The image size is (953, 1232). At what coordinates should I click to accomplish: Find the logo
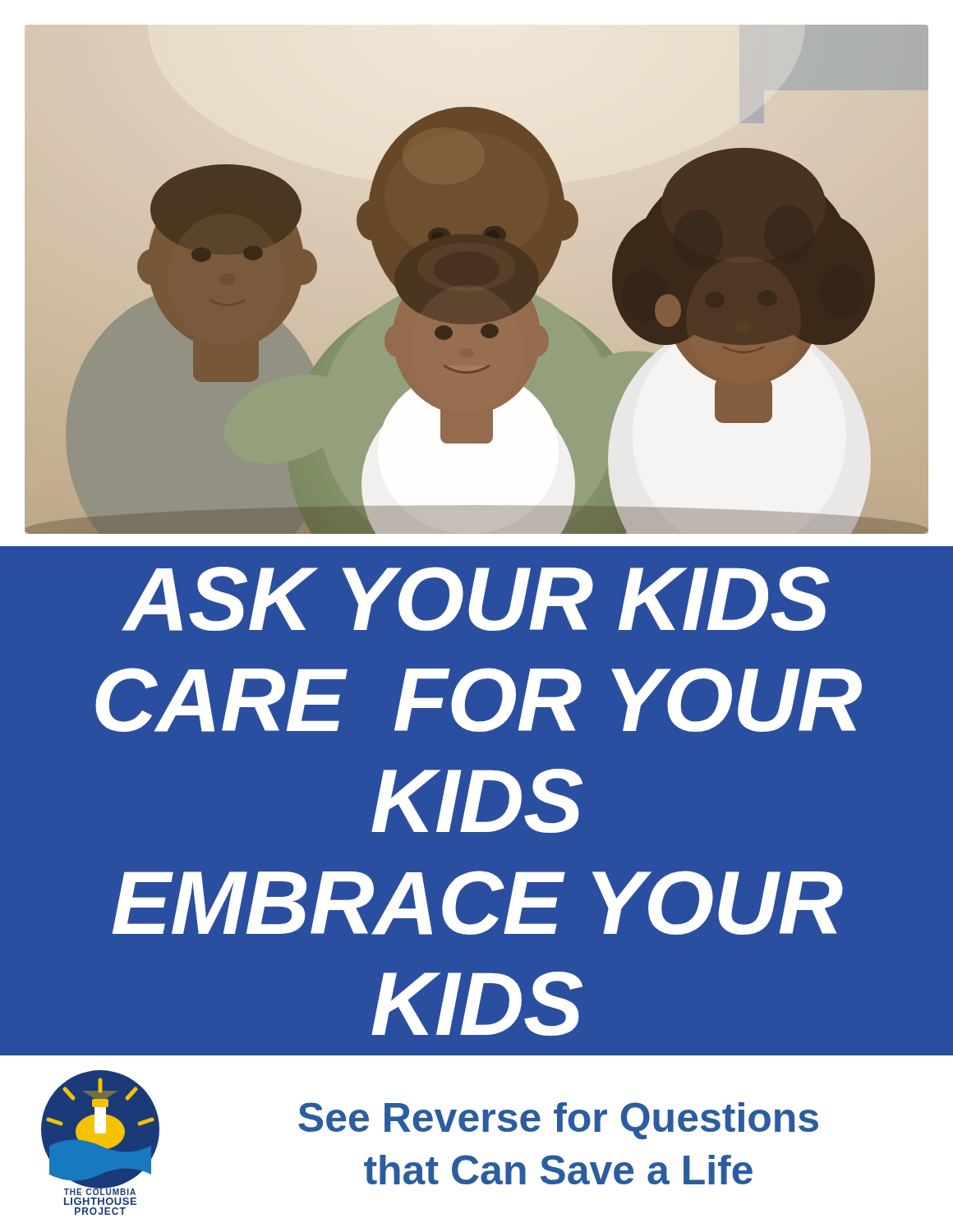click(101, 1144)
